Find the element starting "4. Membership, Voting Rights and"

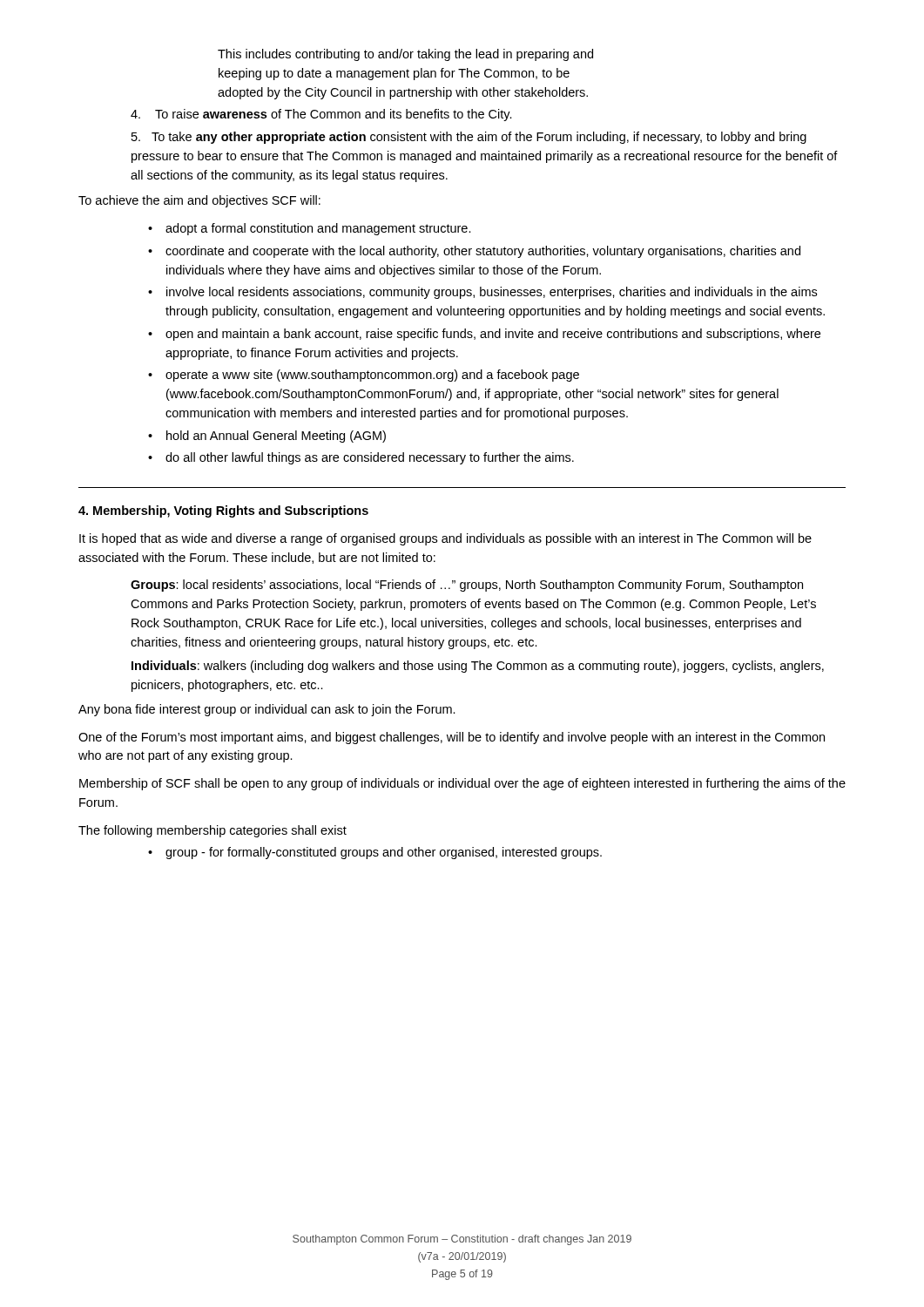tap(223, 511)
